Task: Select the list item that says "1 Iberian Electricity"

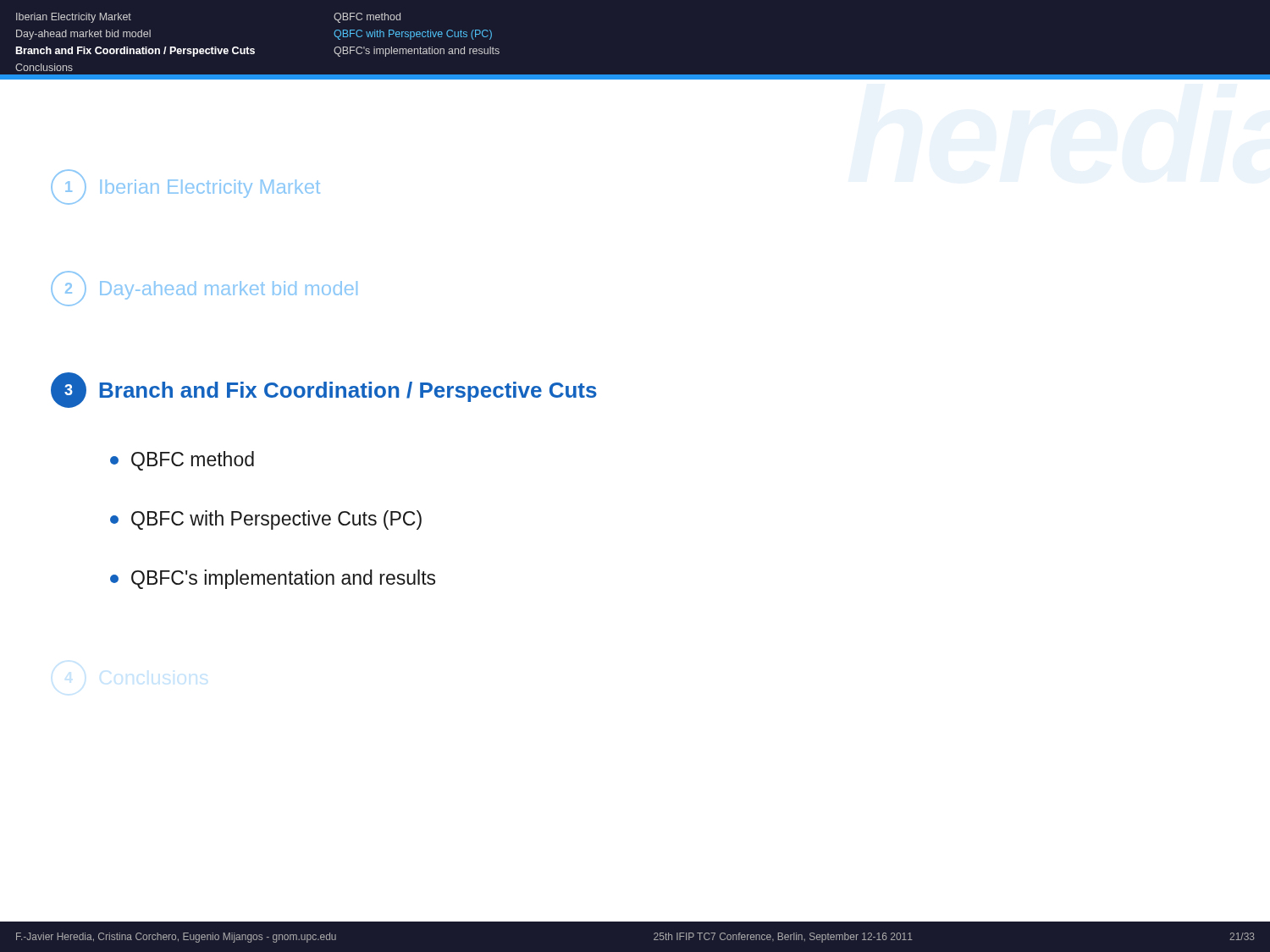Action: click(186, 187)
